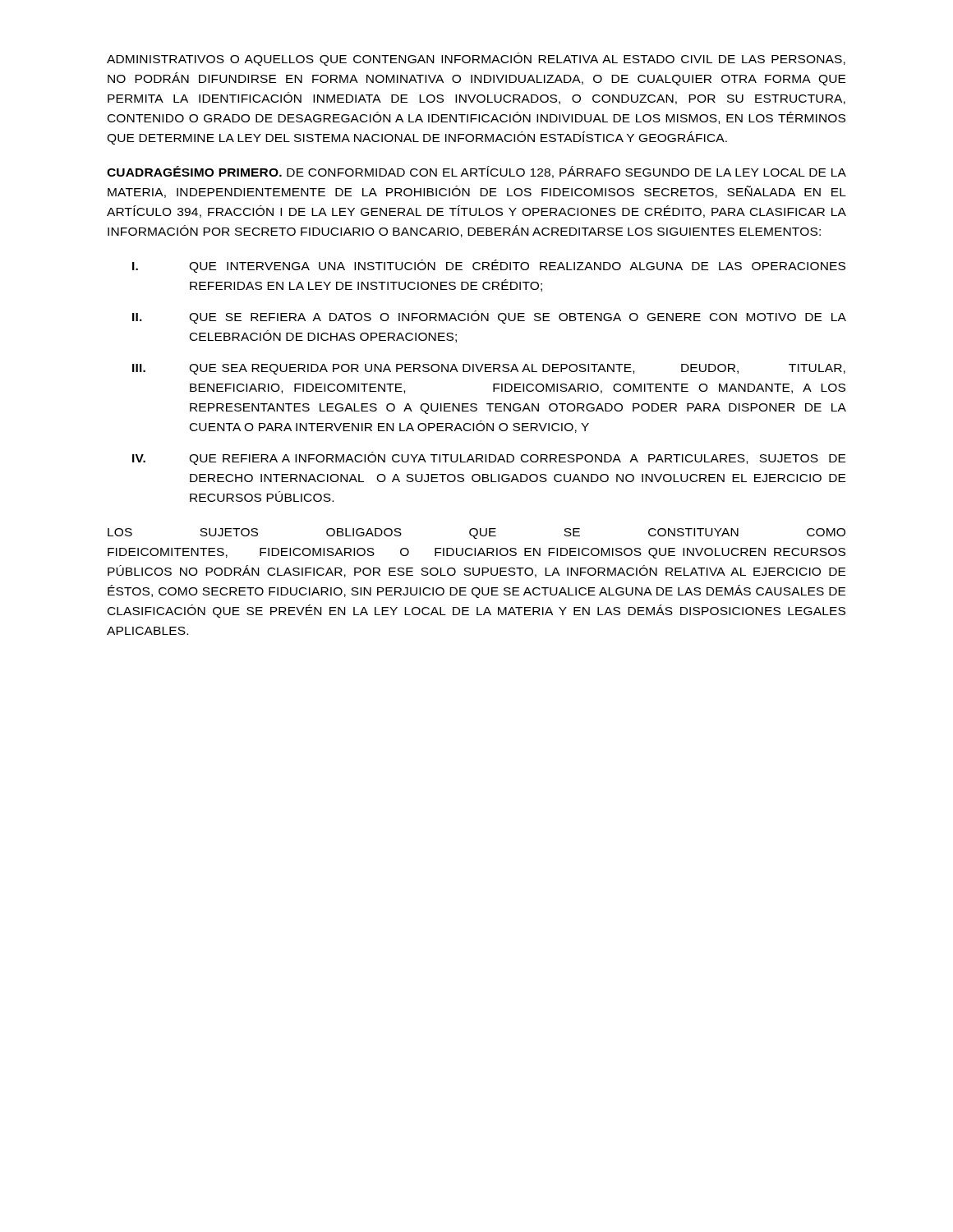This screenshot has height=1232, width=953.
Task: Locate the list item with the text "I. QUE INTERVENGA"
Action: click(476, 276)
